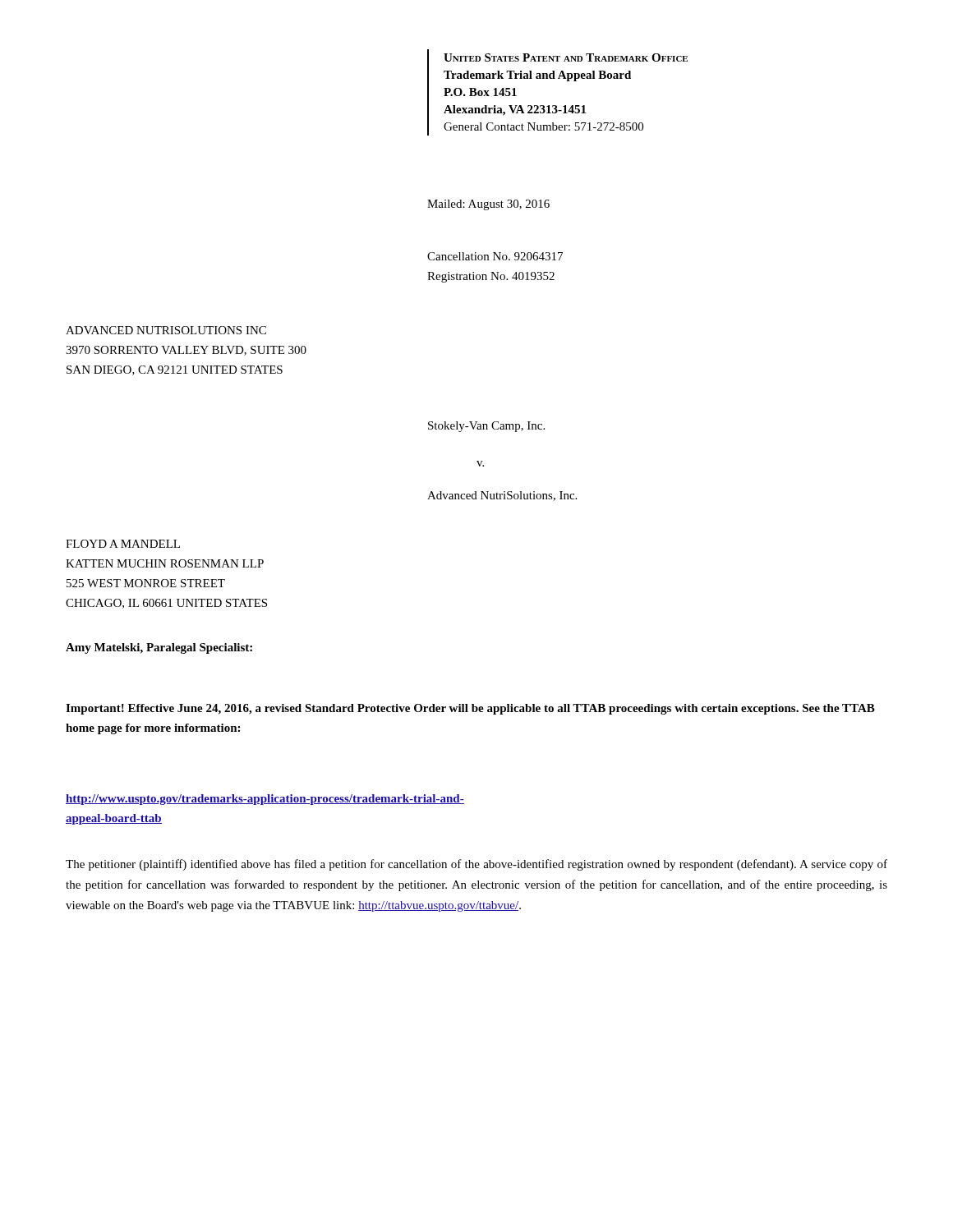Click the passage that begins "Floyd A Mandell"
953x1232 pixels.
coord(167,573)
